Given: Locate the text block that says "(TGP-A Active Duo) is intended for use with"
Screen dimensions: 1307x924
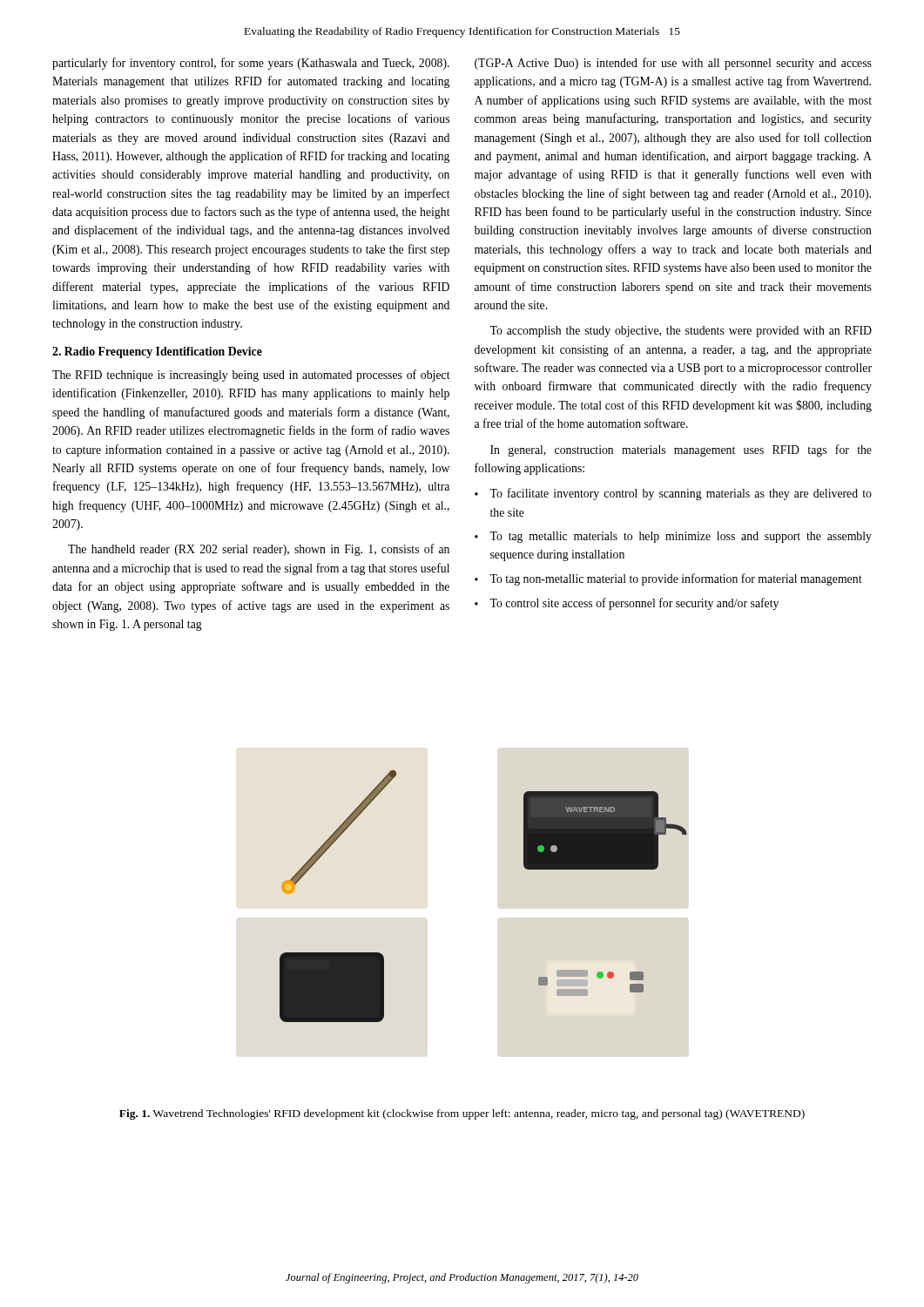Looking at the screenshot, I should tap(673, 266).
